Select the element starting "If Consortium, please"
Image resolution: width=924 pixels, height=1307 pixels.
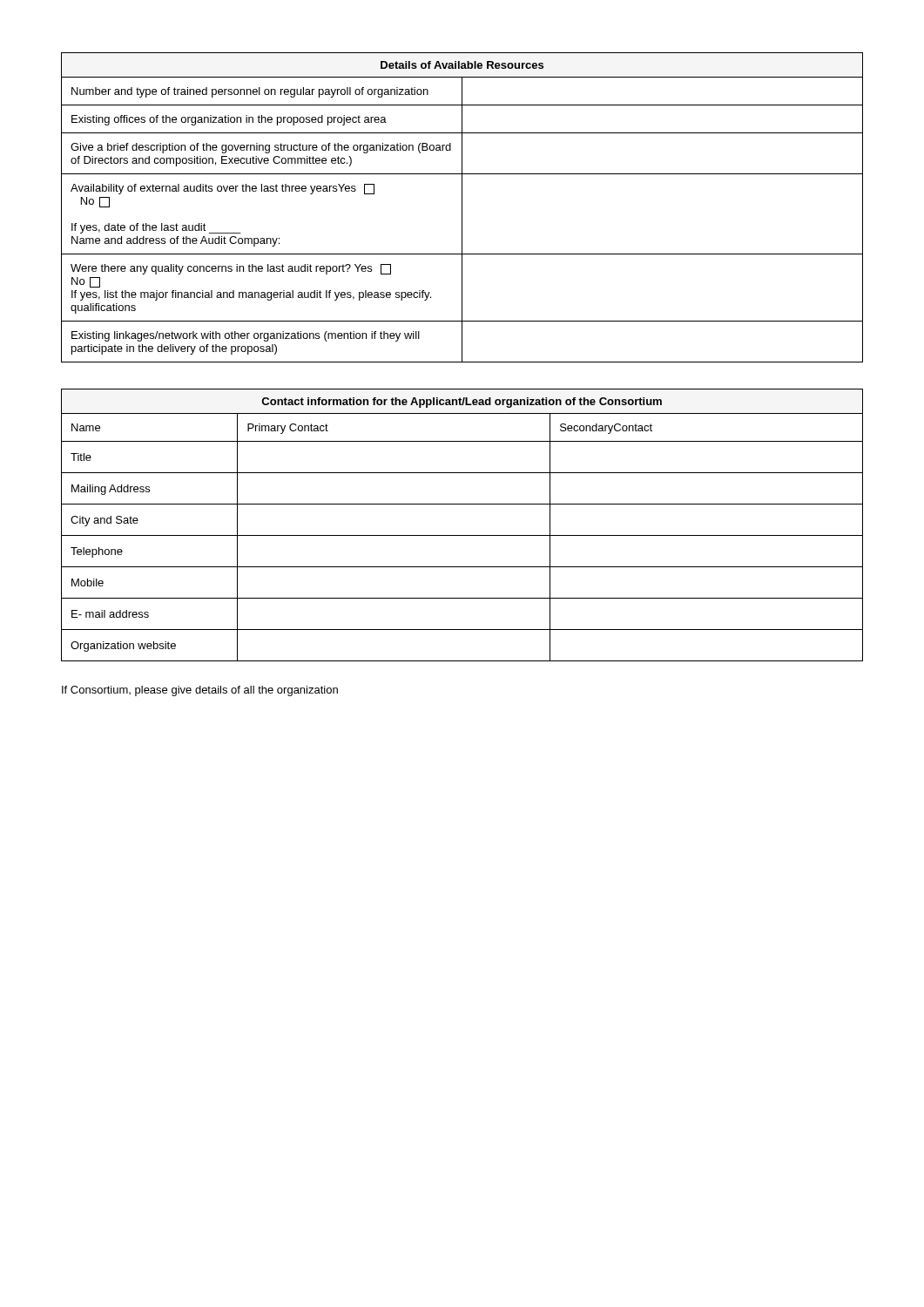[x=200, y=690]
